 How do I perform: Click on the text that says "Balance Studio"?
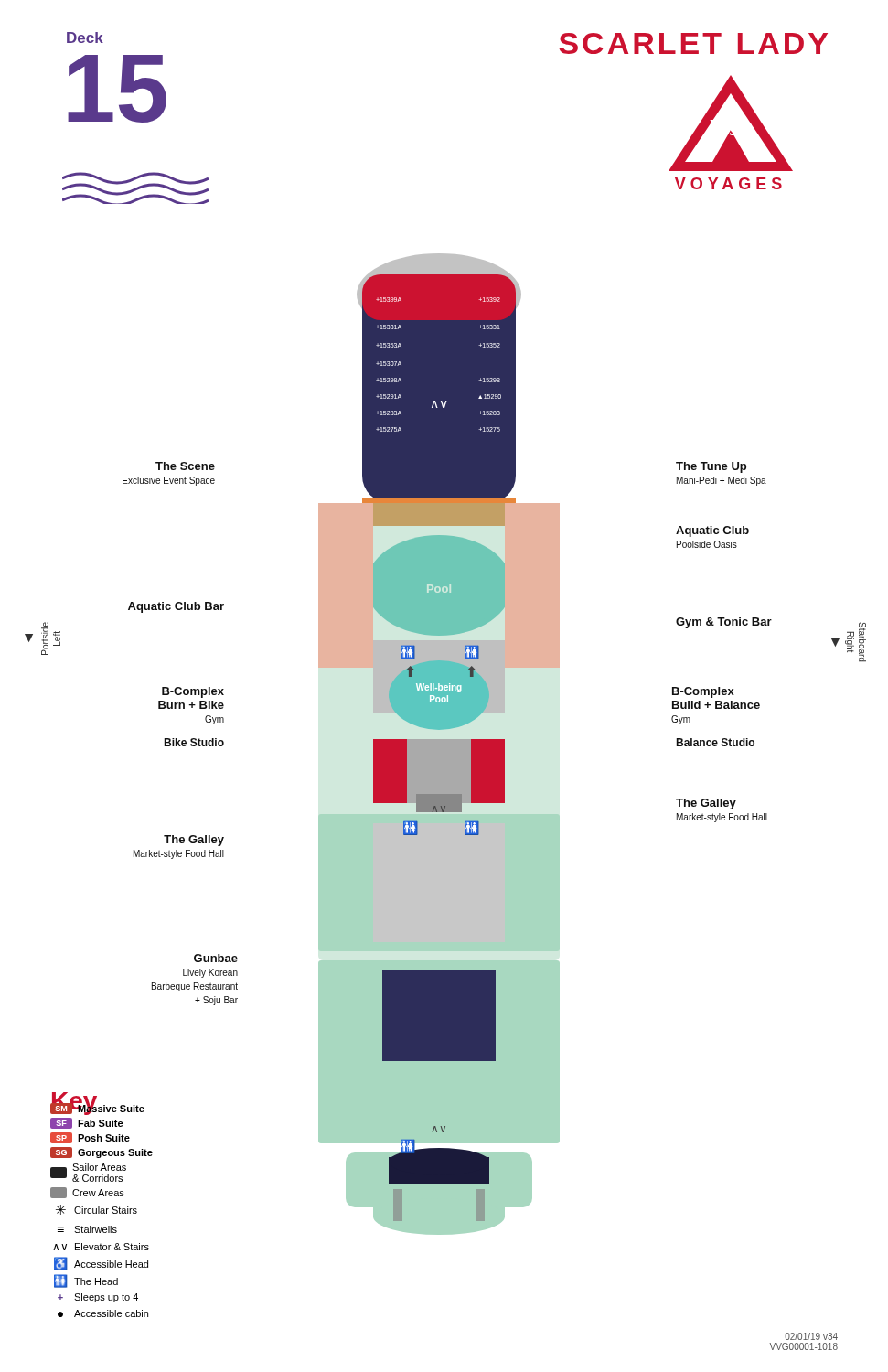point(715,743)
